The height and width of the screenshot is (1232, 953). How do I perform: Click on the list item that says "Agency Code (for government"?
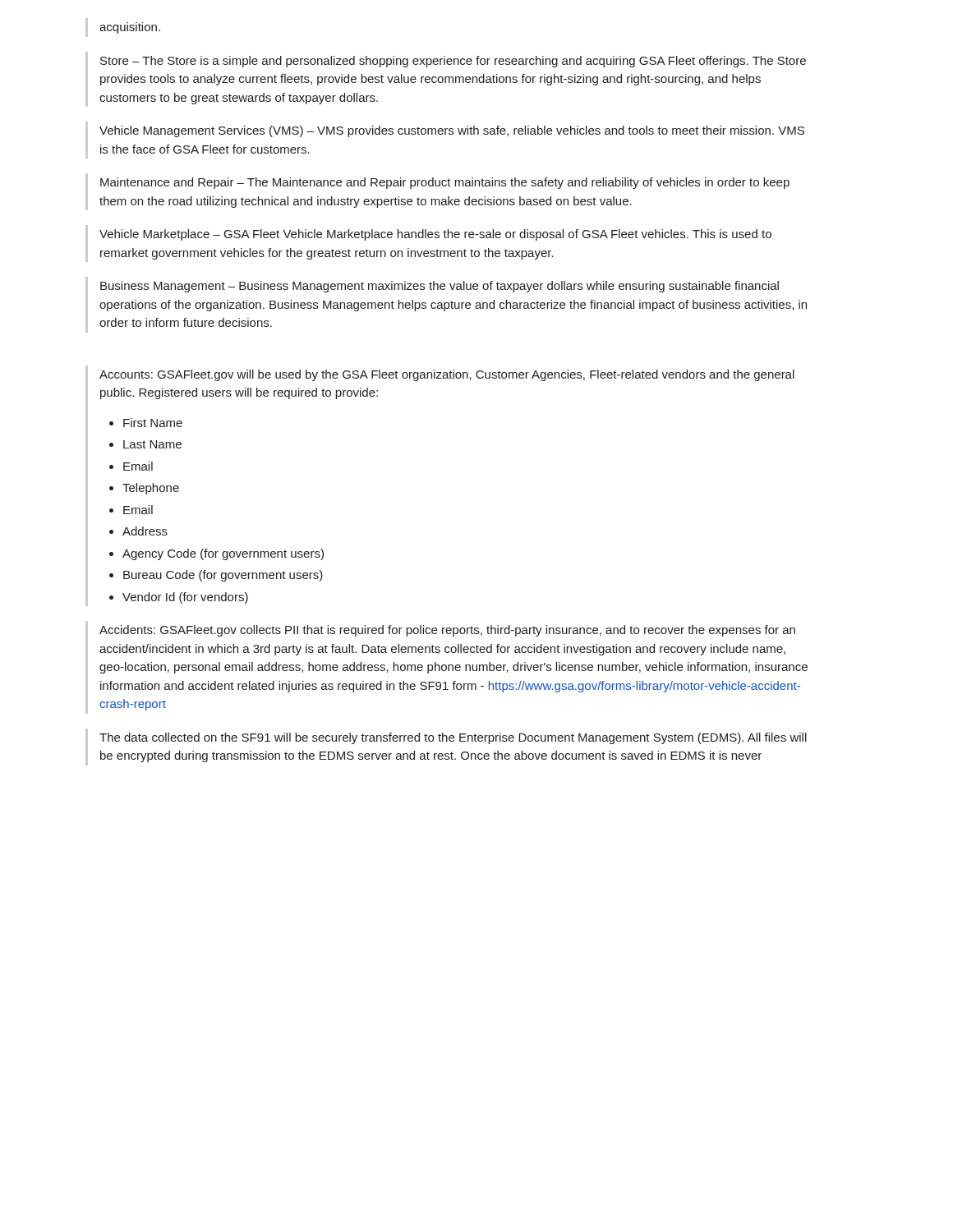pyautogui.click(x=223, y=553)
